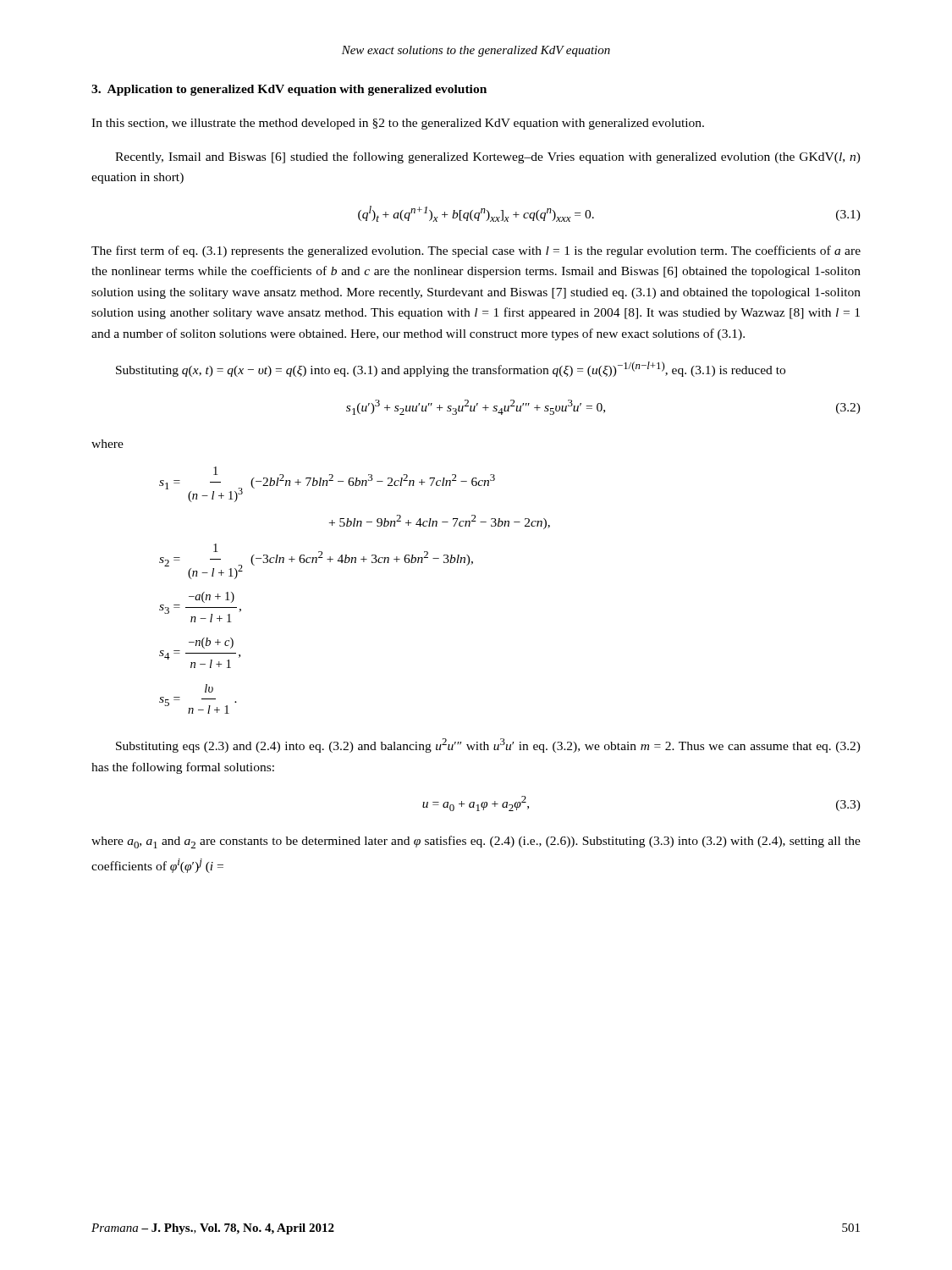This screenshot has height=1270, width=952.
Task: Click on the formula with the text "s1(u′)3 + s2uu′u″"
Action: pos(603,407)
